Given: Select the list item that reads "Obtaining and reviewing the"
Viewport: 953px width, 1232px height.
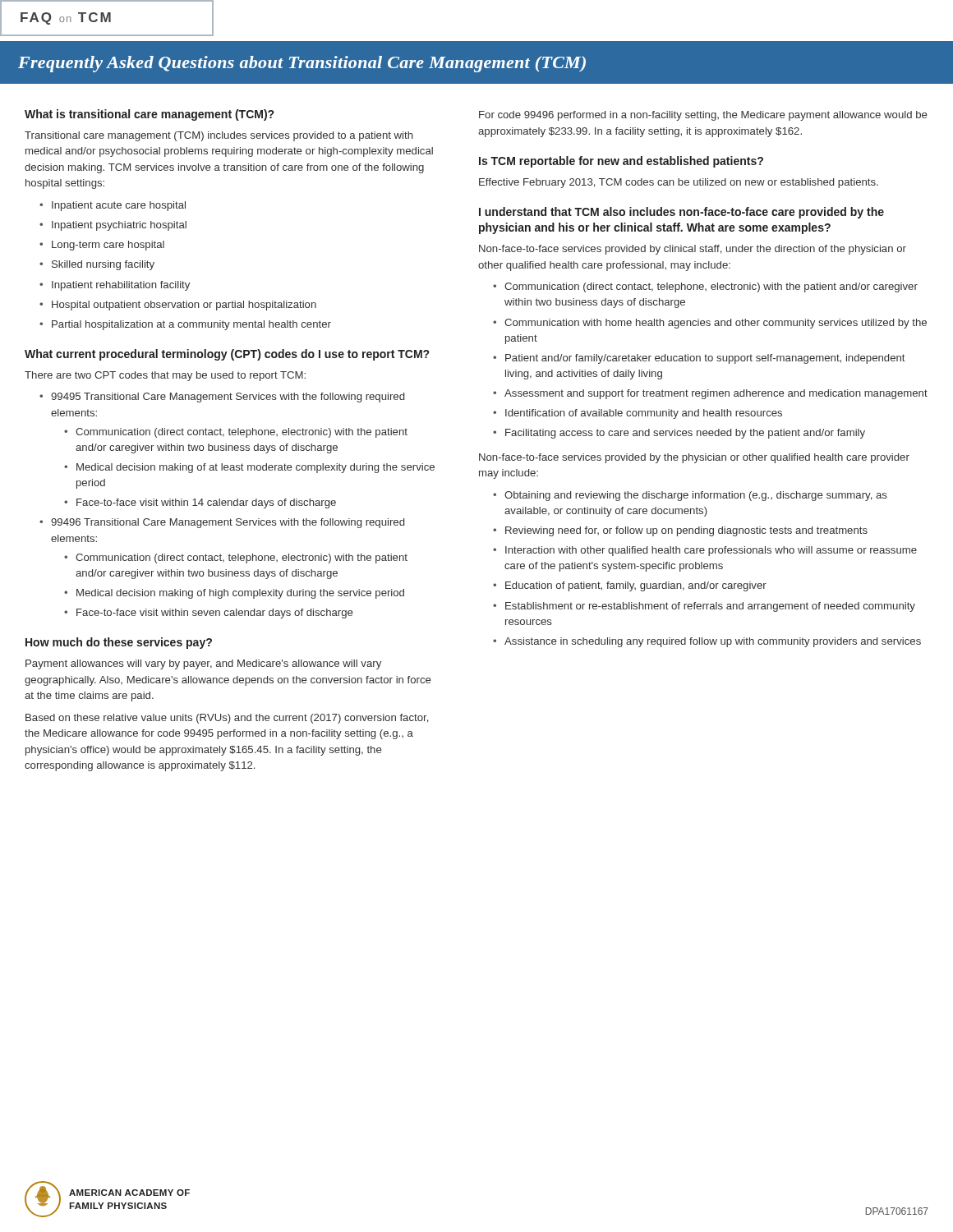Looking at the screenshot, I should click(696, 502).
